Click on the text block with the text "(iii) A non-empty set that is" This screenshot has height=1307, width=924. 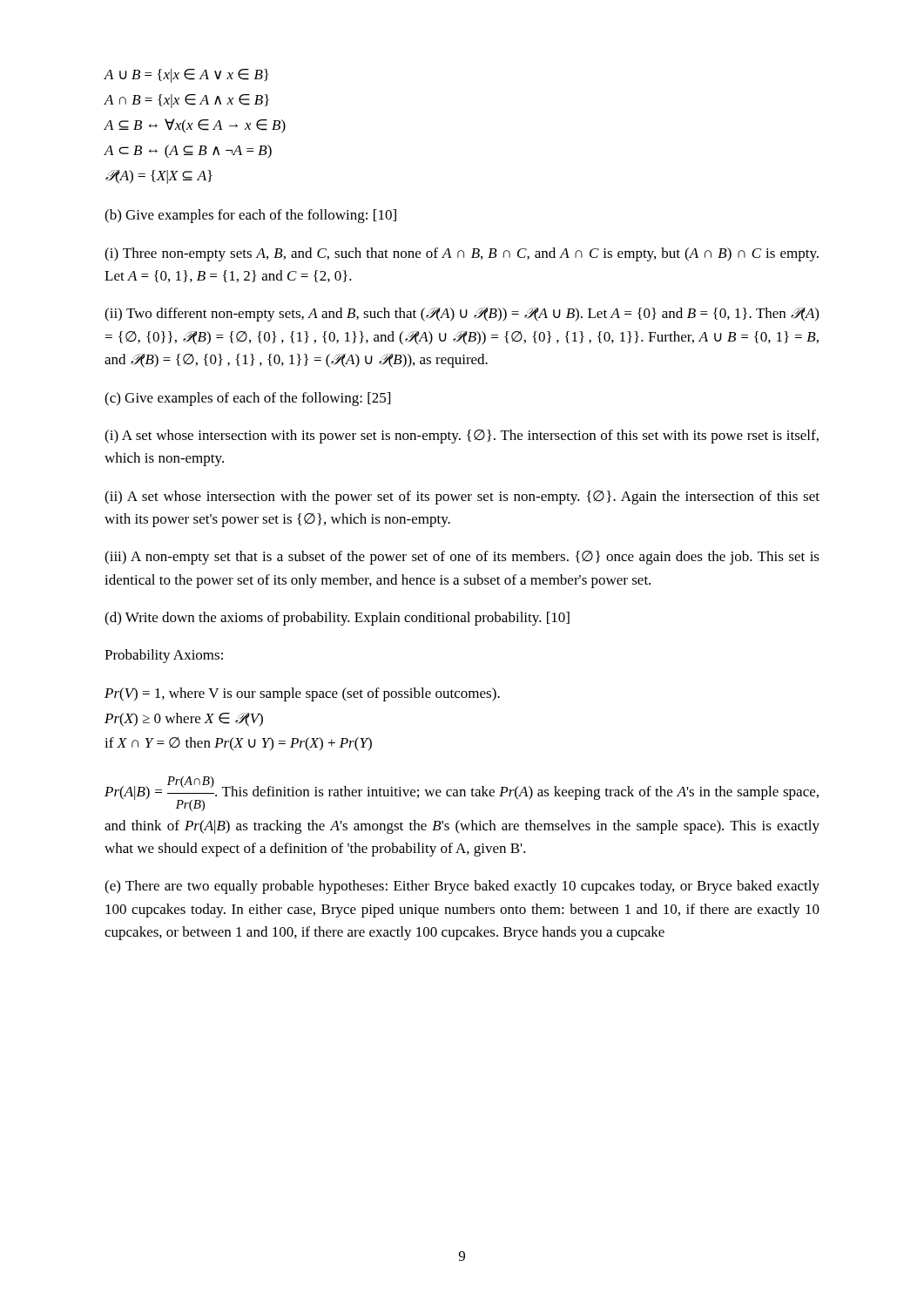click(x=462, y=569)
